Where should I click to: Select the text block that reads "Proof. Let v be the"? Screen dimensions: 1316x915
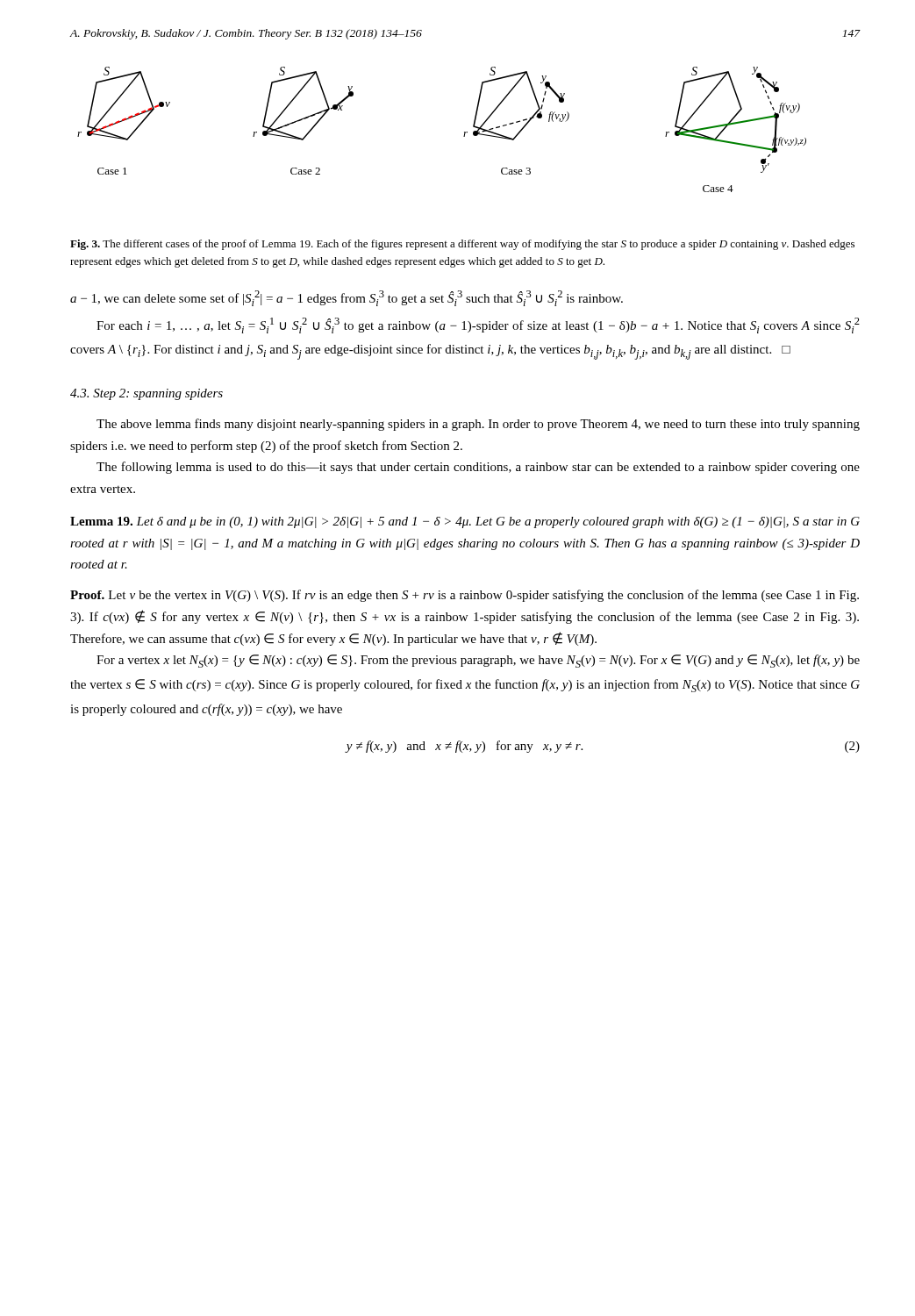click(x=465, y=617)
